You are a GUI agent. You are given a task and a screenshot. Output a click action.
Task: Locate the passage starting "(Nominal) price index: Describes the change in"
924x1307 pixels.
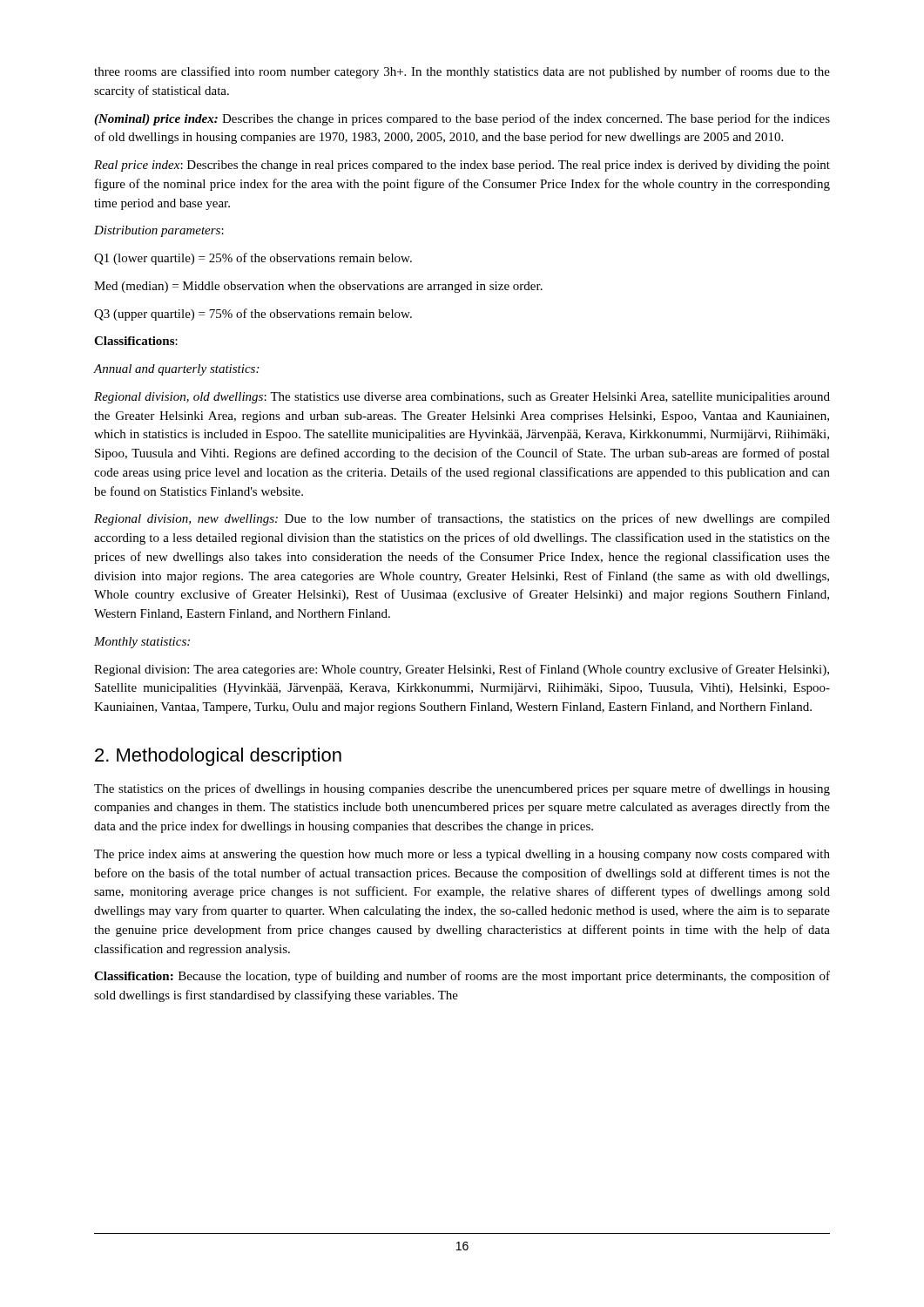click(x=462, y=128)
